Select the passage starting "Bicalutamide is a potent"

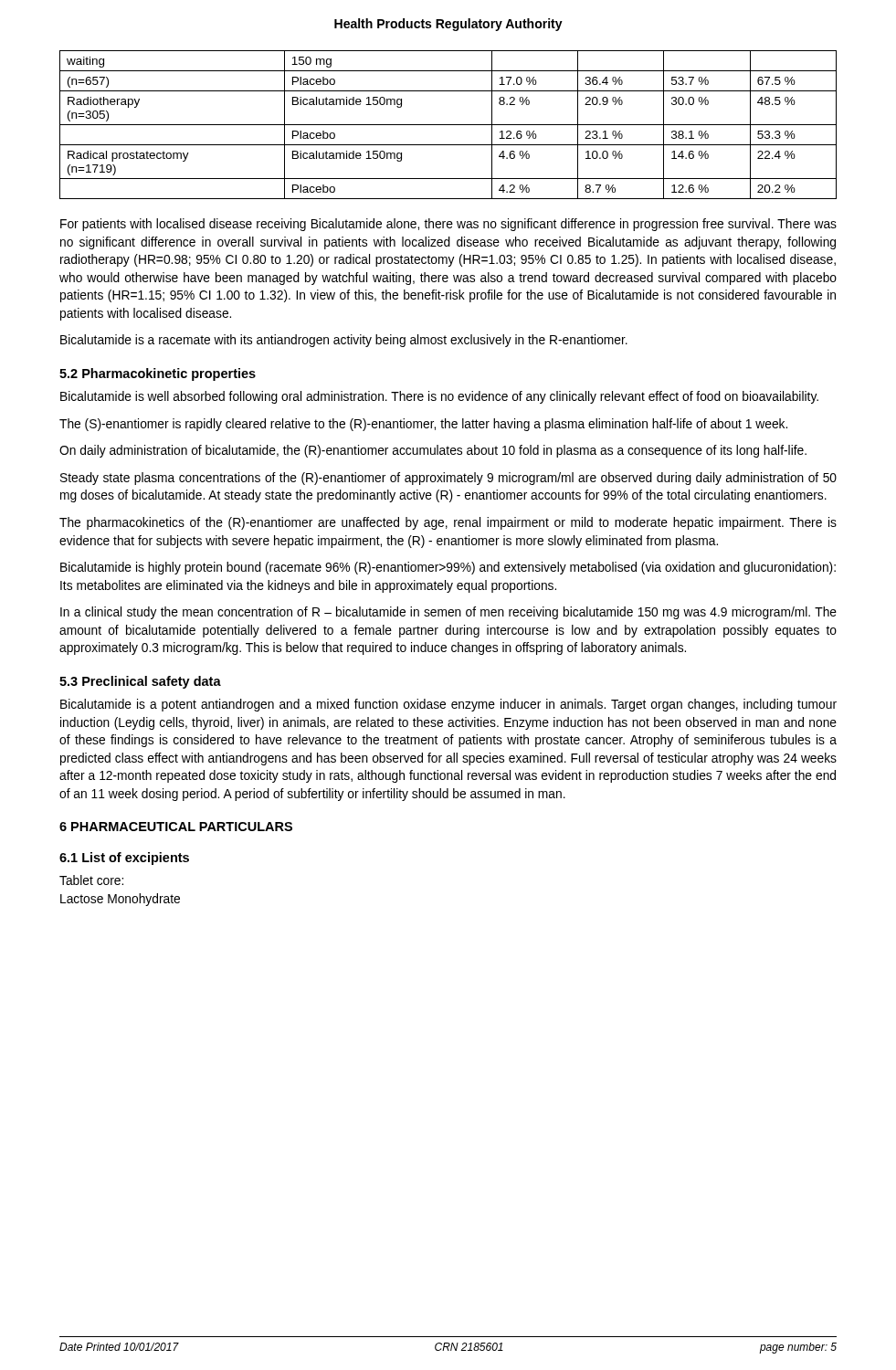click(448, 749)
